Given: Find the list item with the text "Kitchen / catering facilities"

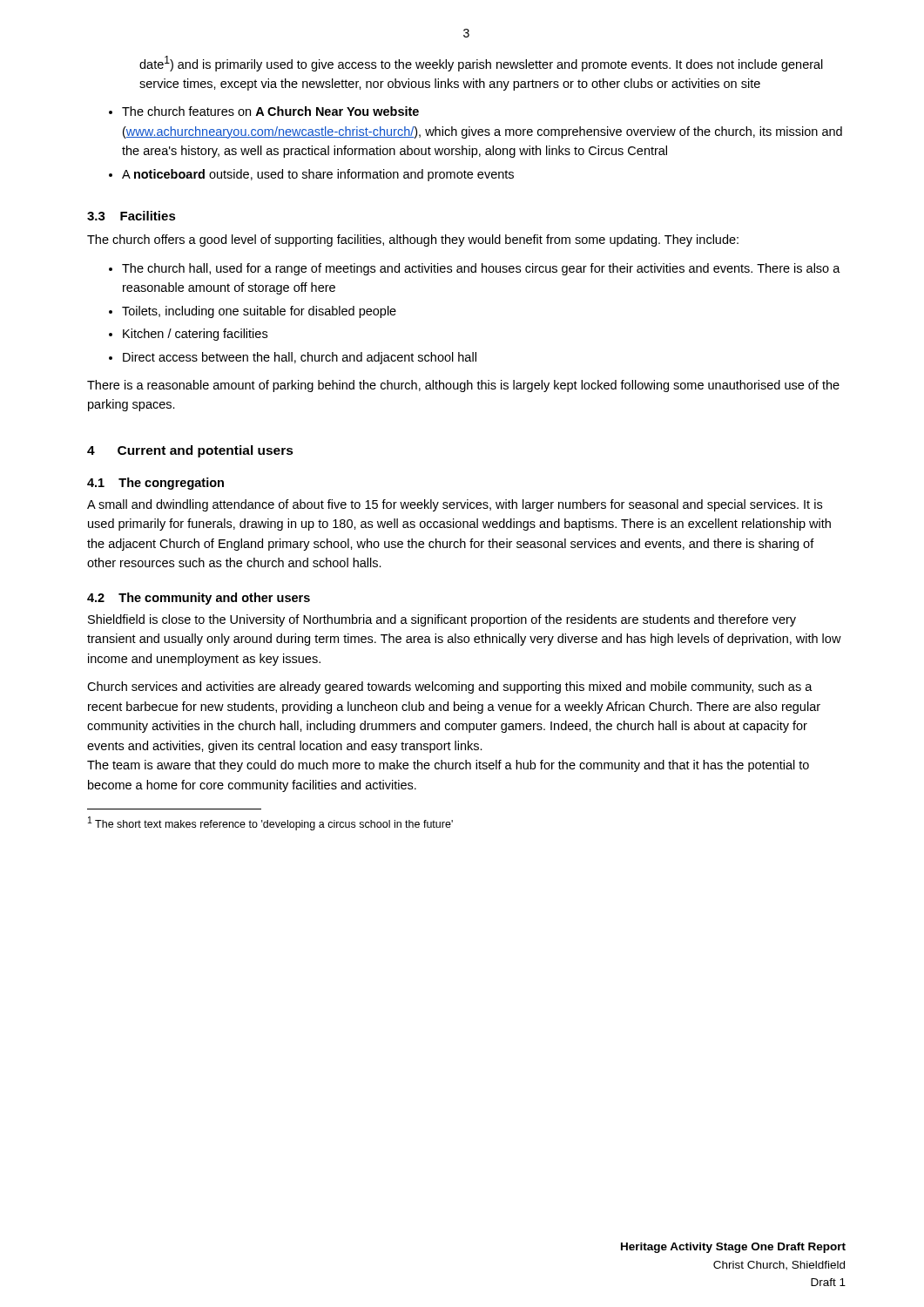Looking at the screenshot, I should [x=195, y=334].
